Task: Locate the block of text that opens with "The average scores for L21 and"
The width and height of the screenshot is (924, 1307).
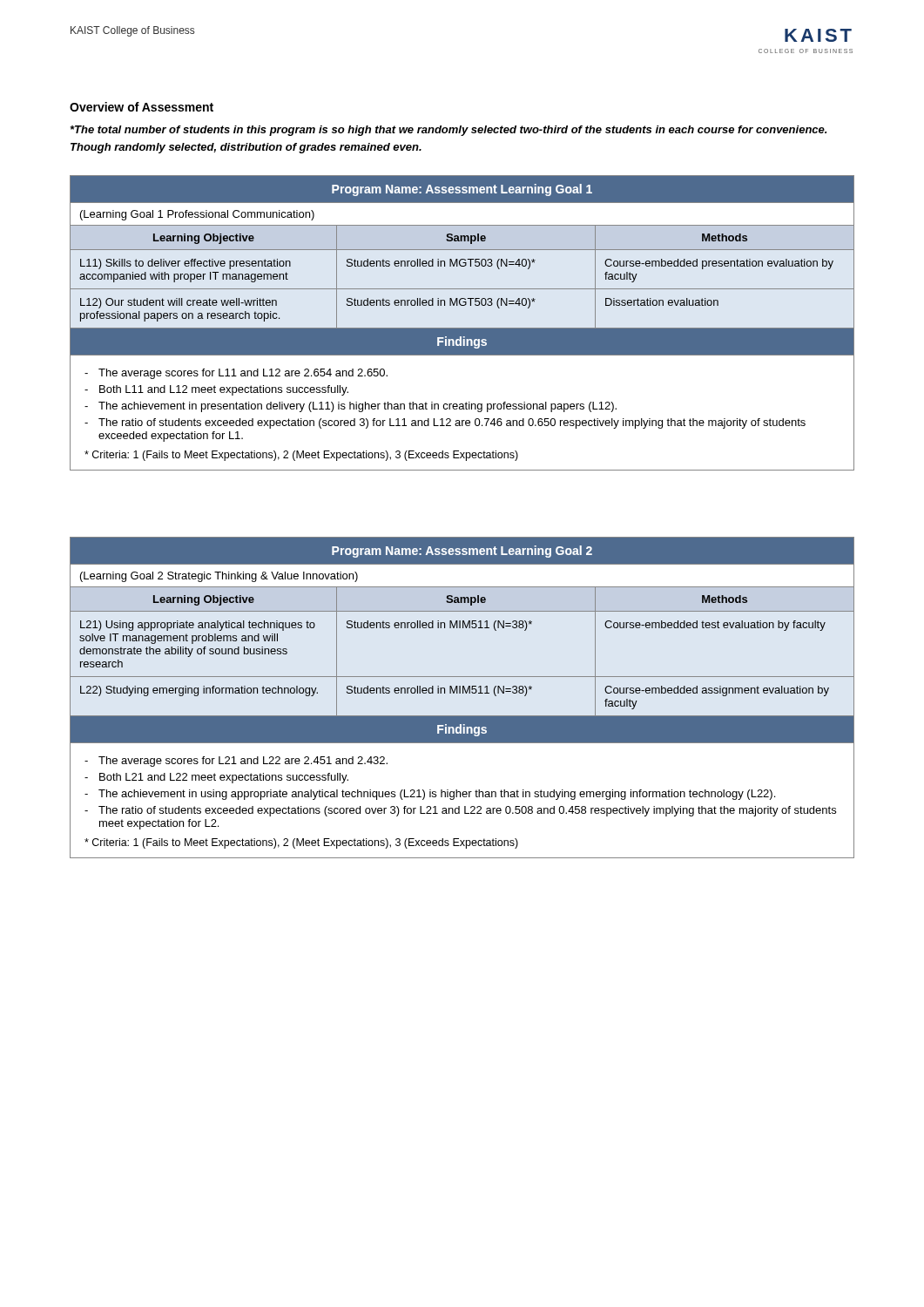Action: [236, 761]
